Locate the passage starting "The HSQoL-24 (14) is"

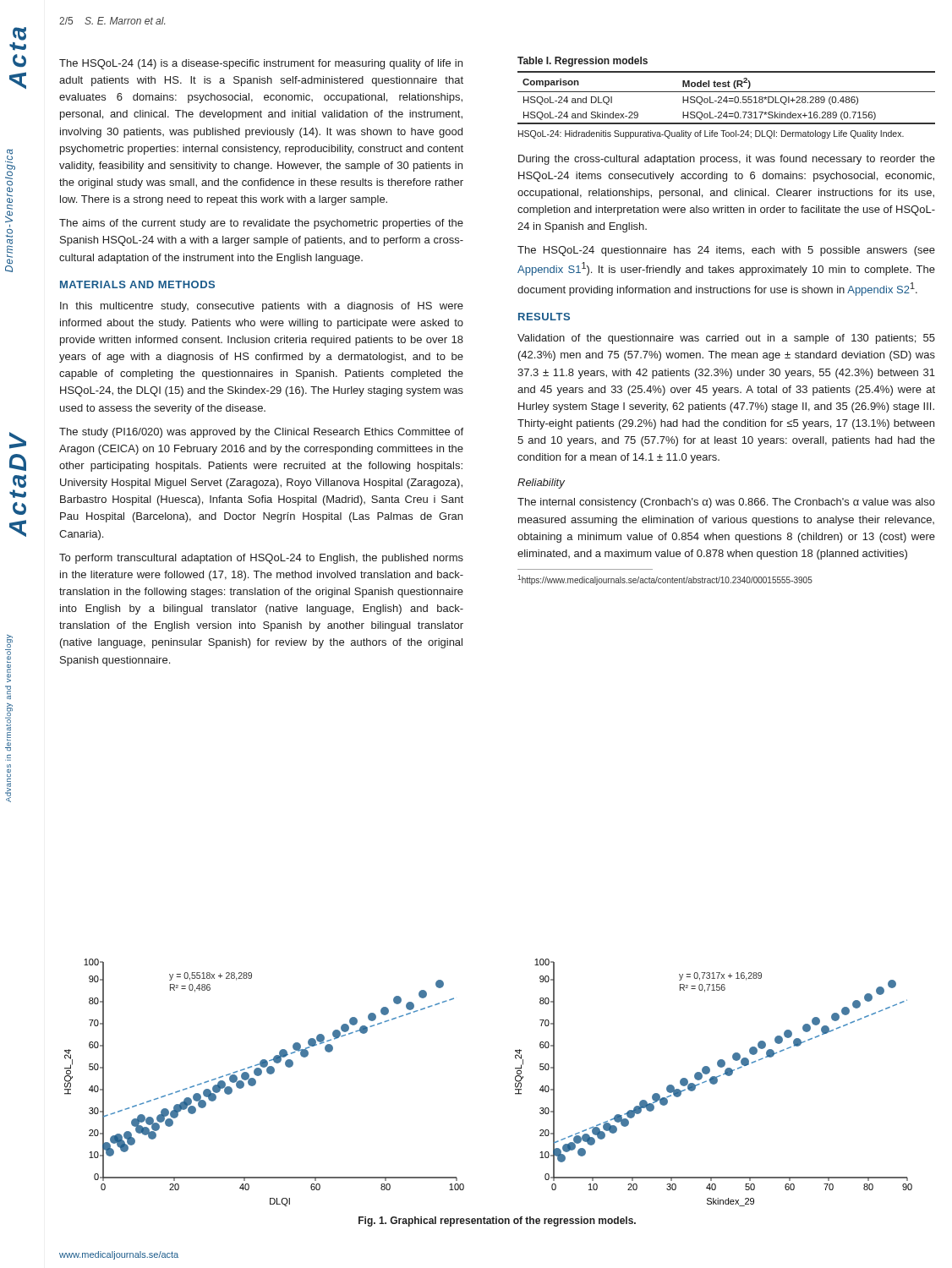tap(261, 160)
